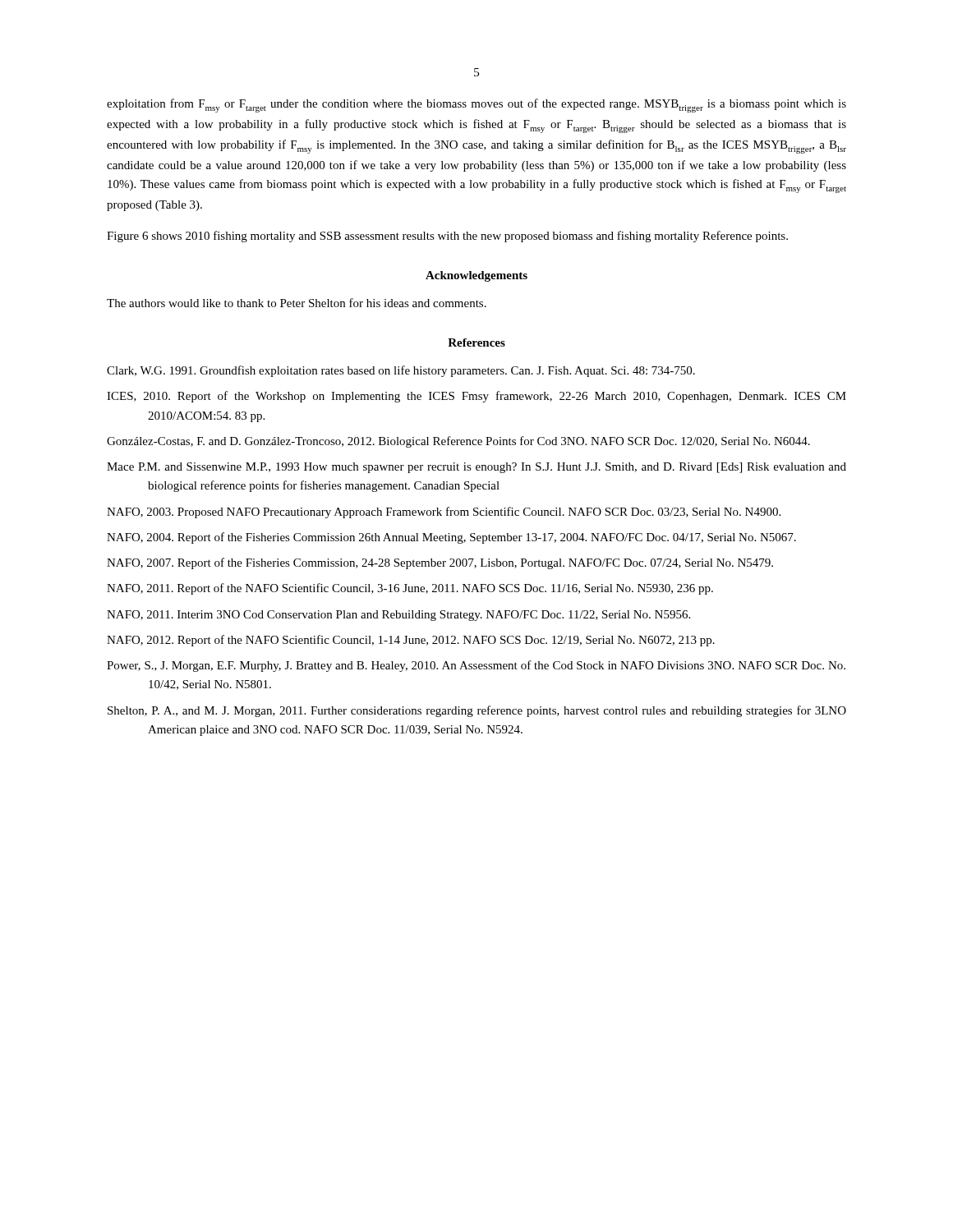Screen dimensions: 1232x953
Task: Select the list item that reads "NAFO, 2011. Interim 3NO Cod Conservation"
Action: [399, 614]
